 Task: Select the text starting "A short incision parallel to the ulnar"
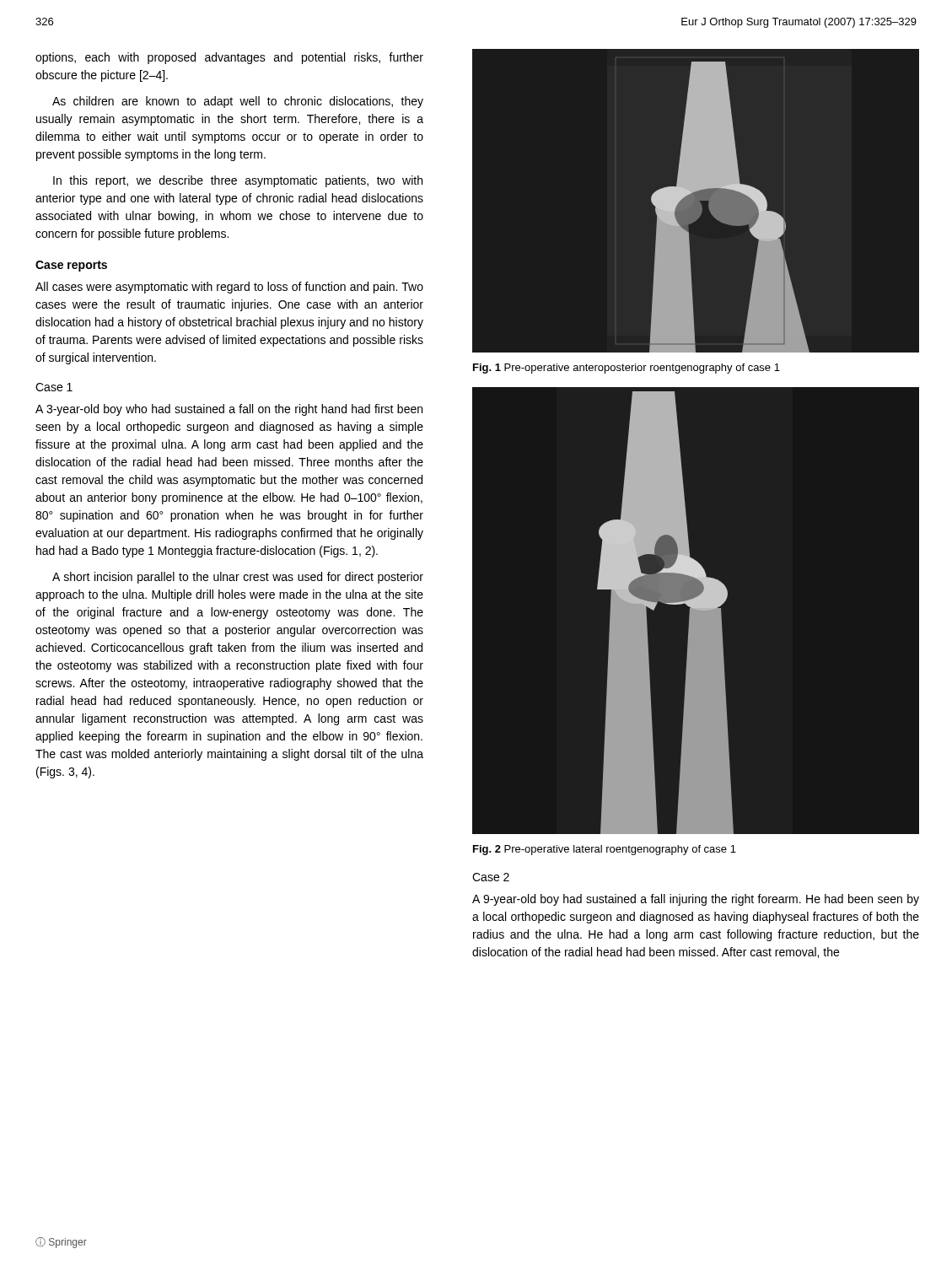tap(229, 675)
